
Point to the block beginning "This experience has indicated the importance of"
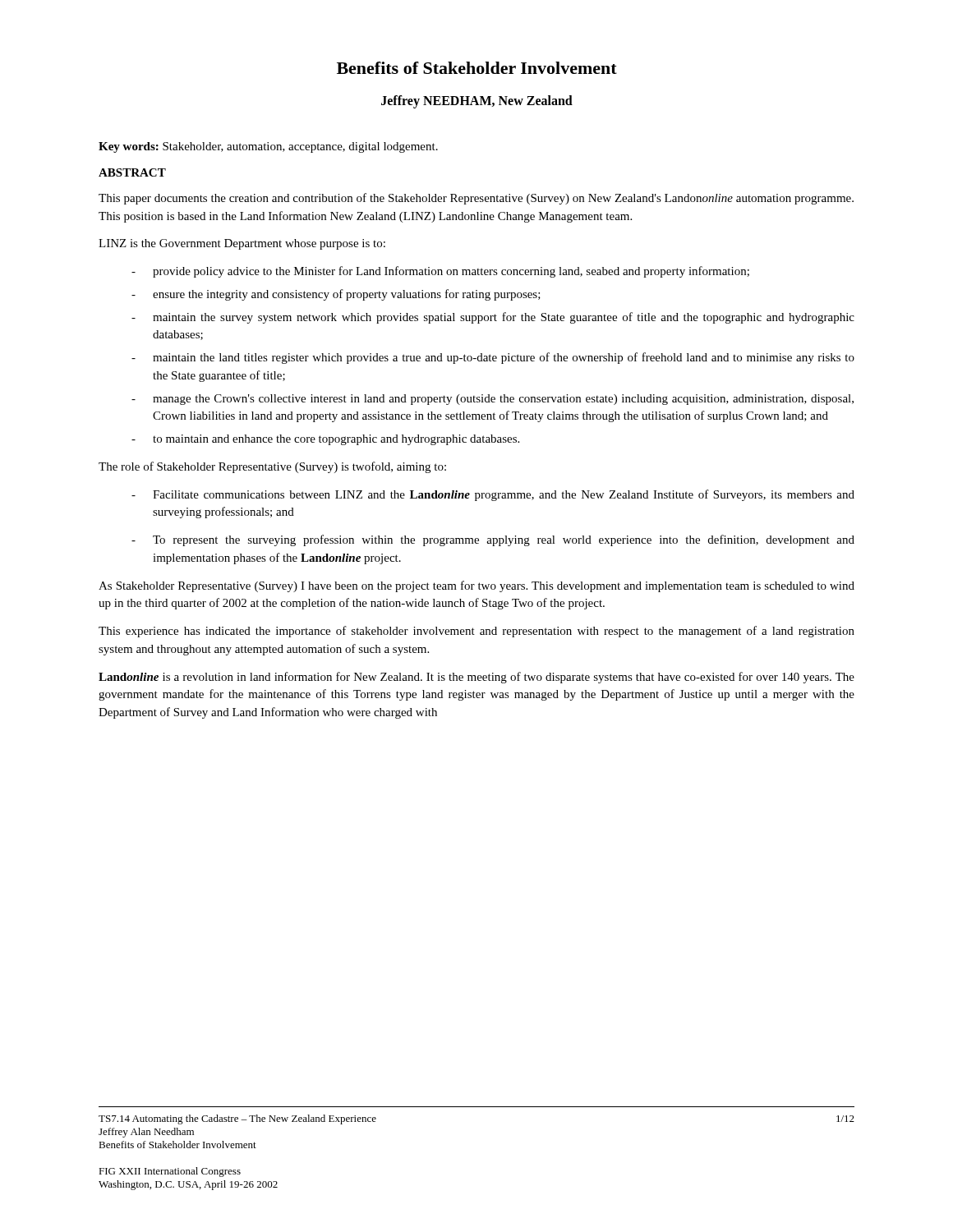click(476, 640)
